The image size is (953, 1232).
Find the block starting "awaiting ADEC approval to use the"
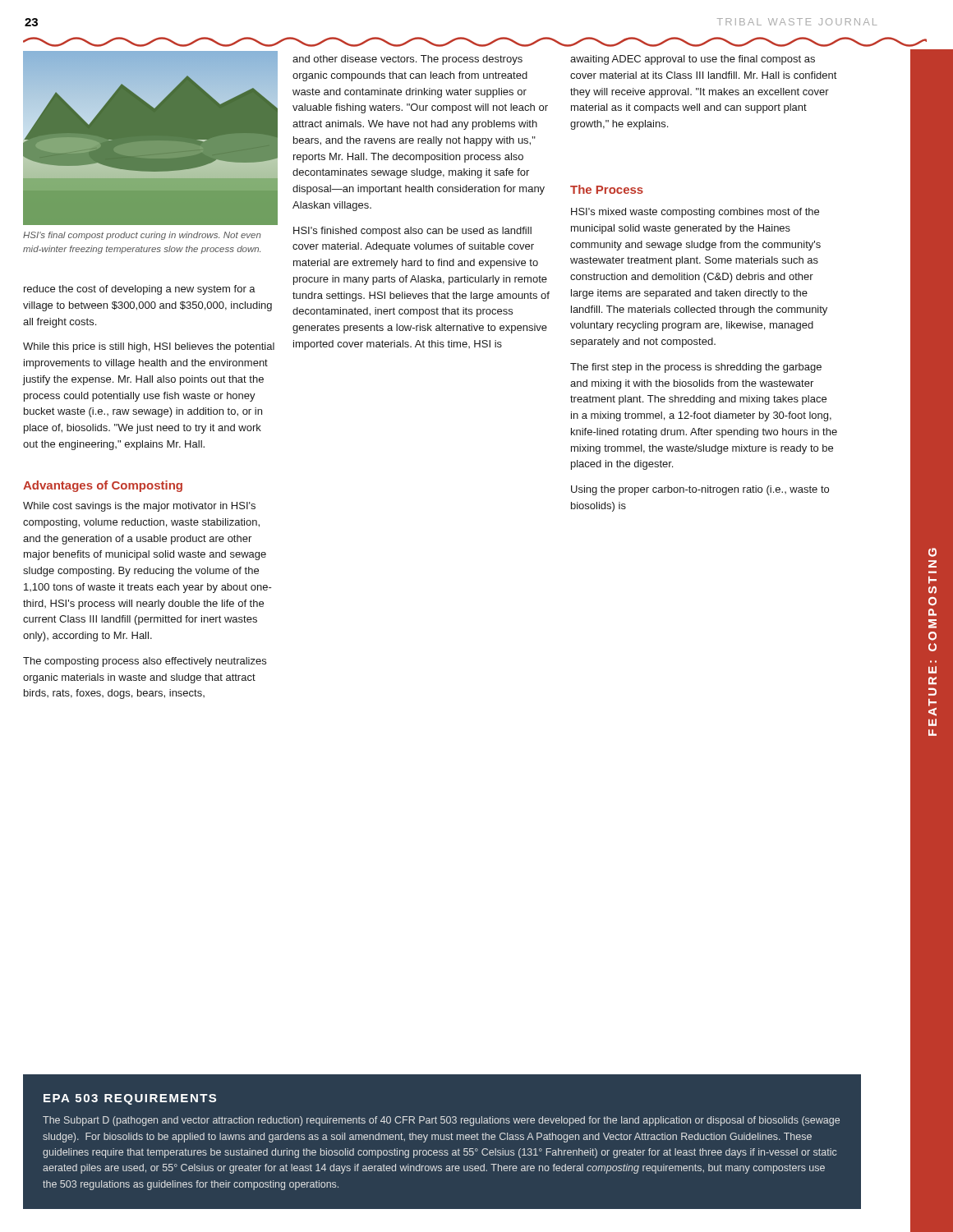pyautogui.click(x=704, y=91)
